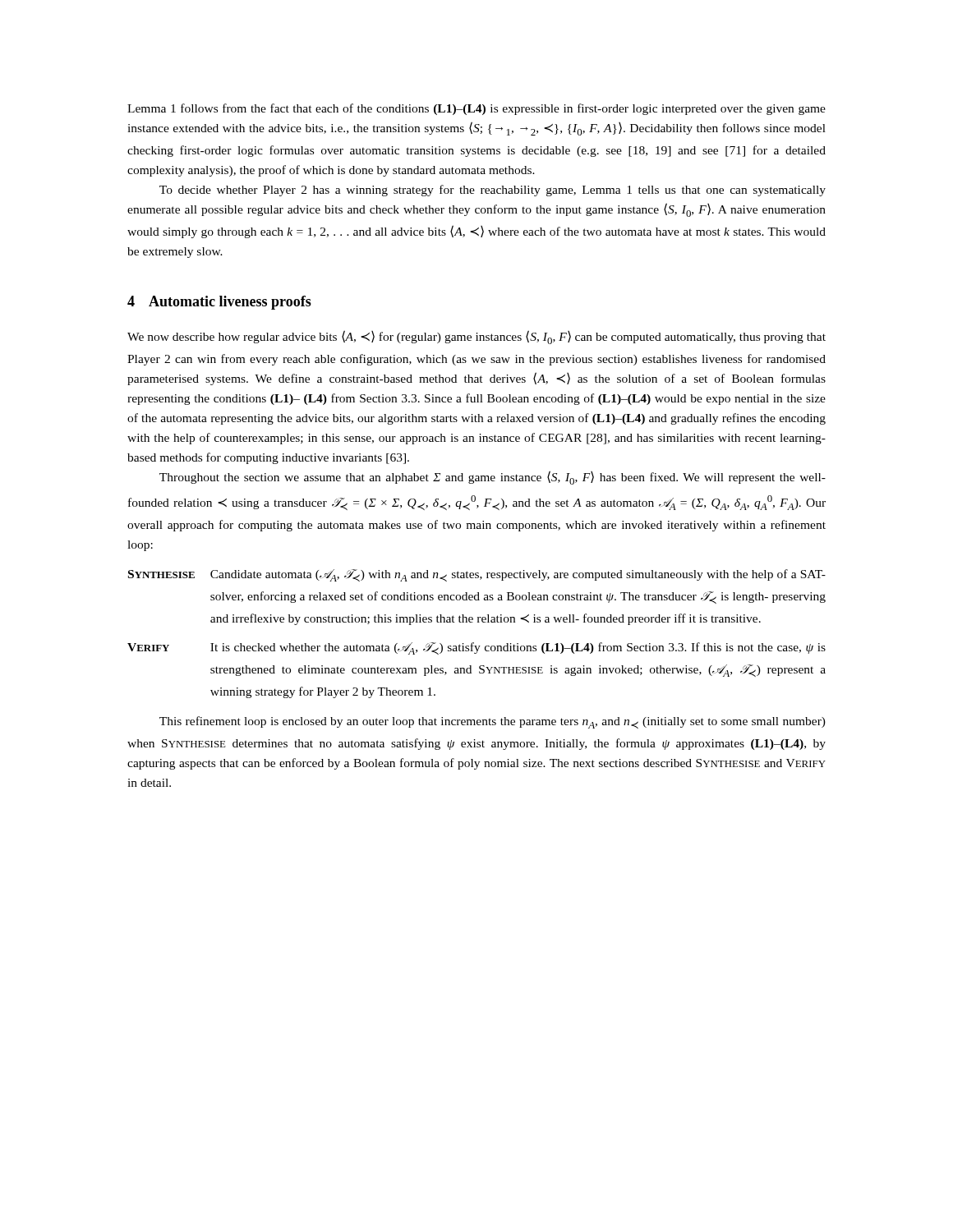Find the text block that says "Lemma 1 follows"

[x=476, y=139]
